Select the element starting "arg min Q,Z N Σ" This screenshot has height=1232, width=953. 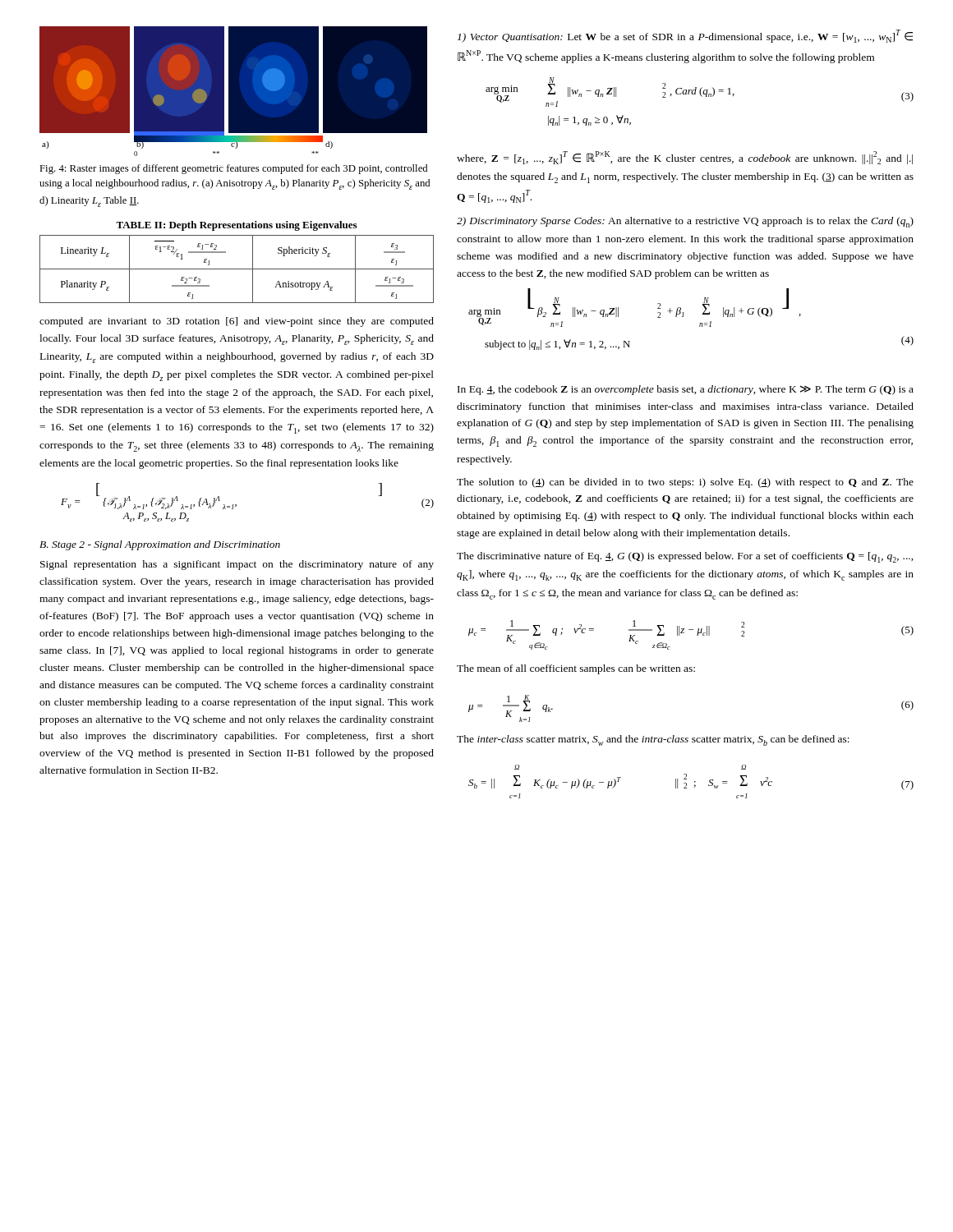click(698, 106)
